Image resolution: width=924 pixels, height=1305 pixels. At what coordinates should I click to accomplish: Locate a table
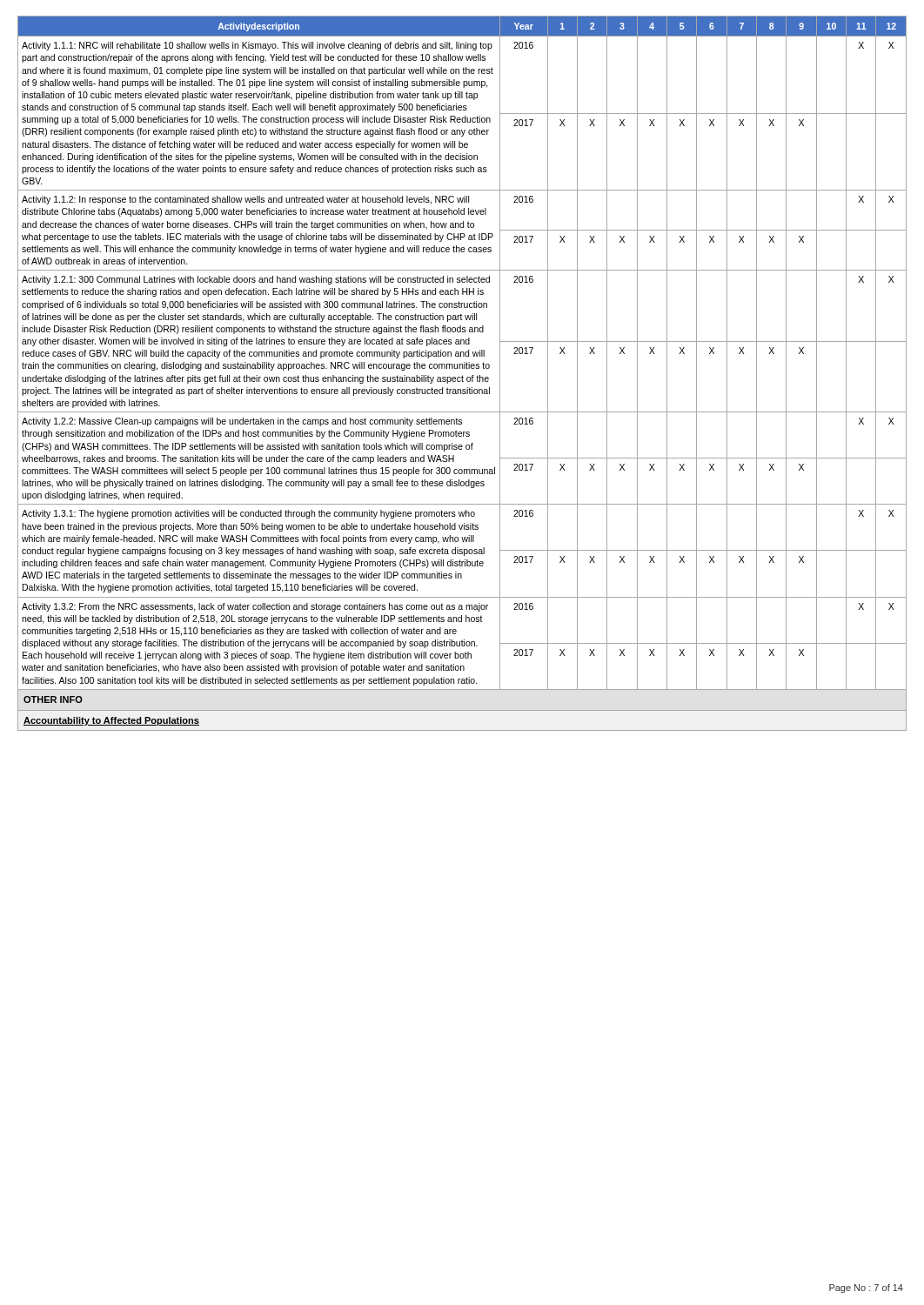pyautogui.click(x=462, y=373)
